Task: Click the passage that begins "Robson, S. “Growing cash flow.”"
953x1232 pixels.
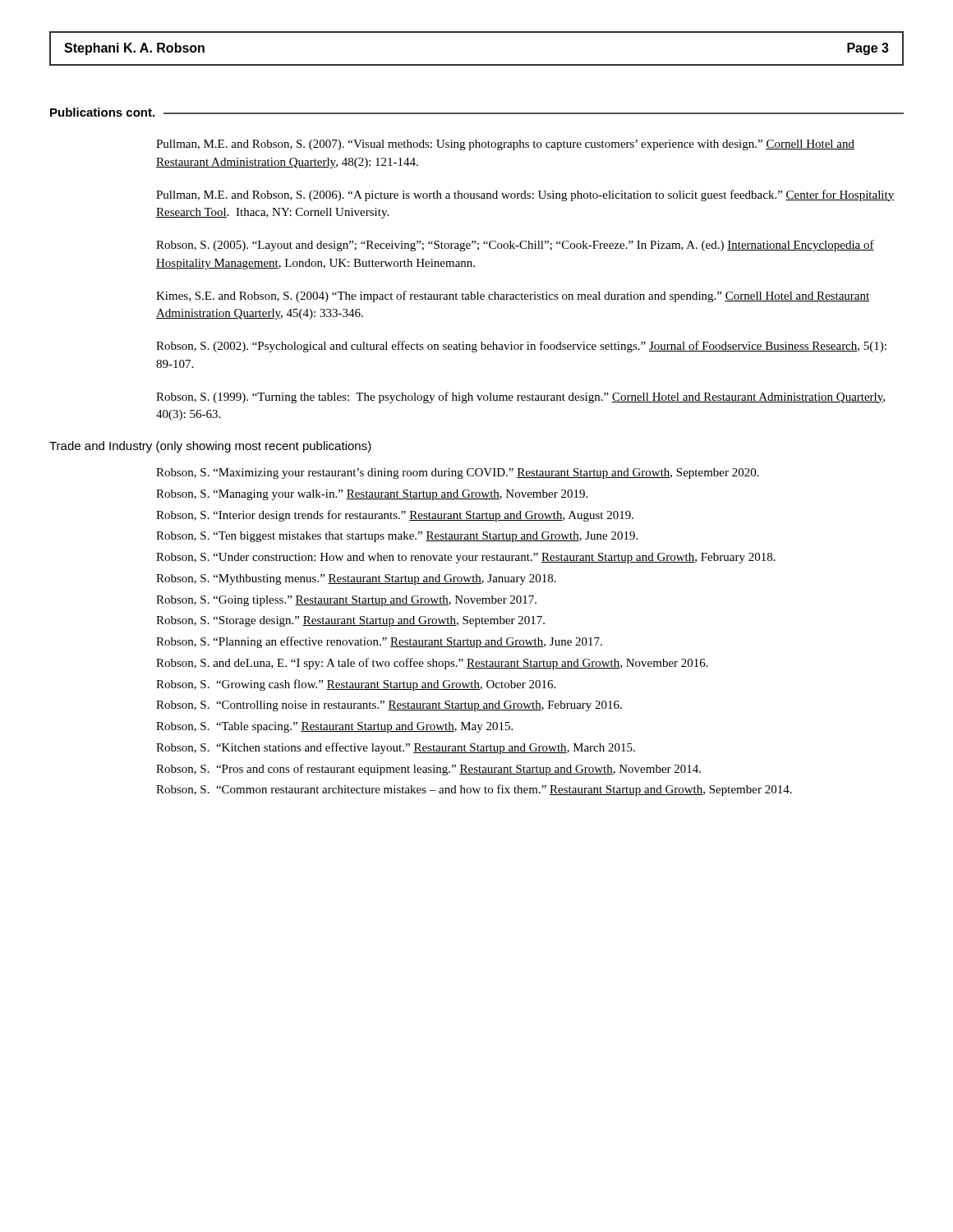Action: click(x=356, y=684)
